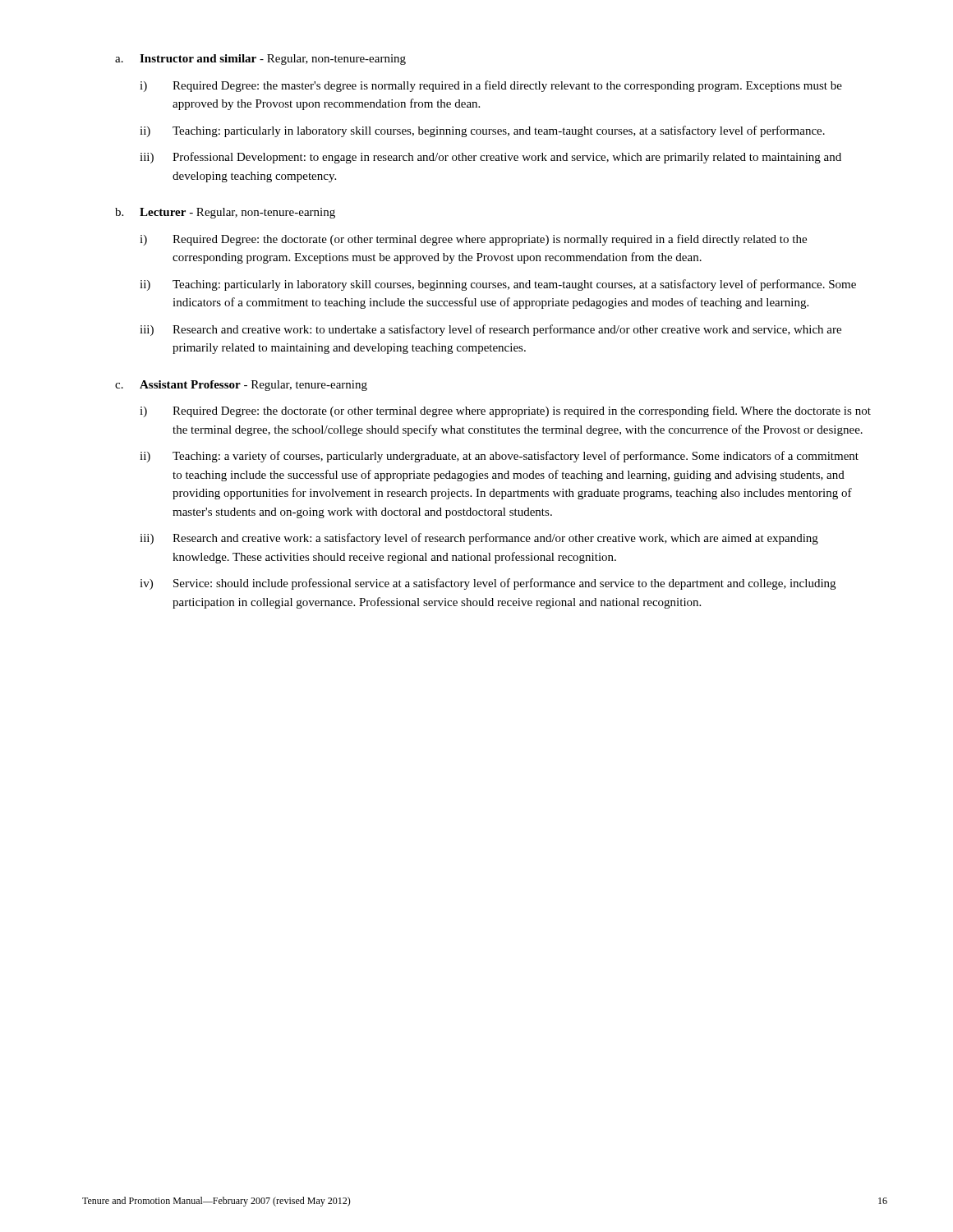Viewport: 953px width, 1232px height.
Task: Point to the element starting "iii) Research and creative work: to undertake"
Action: coord(505,338)
